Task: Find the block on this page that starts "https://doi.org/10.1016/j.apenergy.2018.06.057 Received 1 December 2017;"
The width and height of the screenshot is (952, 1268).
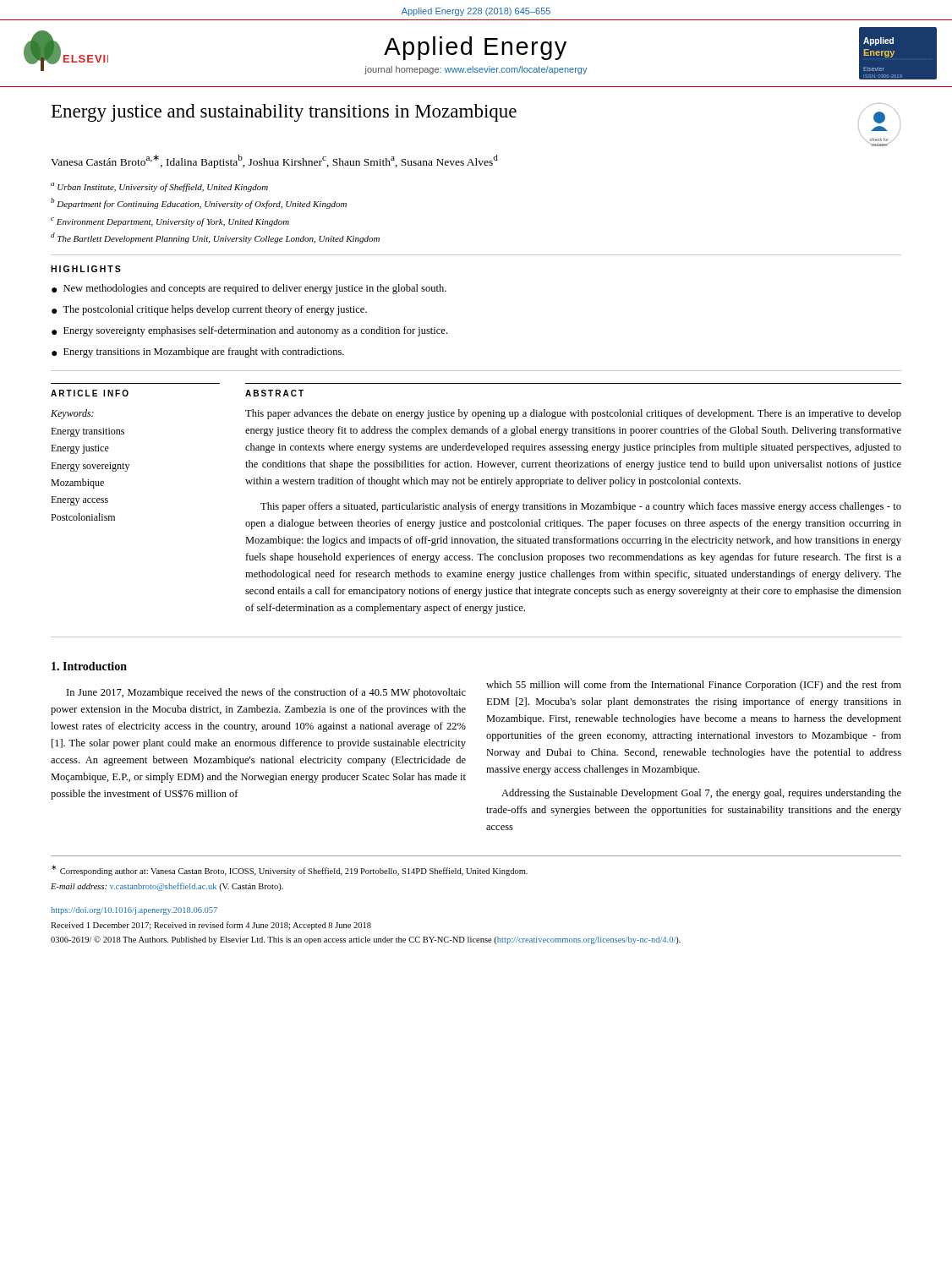Action: [366, 925]
